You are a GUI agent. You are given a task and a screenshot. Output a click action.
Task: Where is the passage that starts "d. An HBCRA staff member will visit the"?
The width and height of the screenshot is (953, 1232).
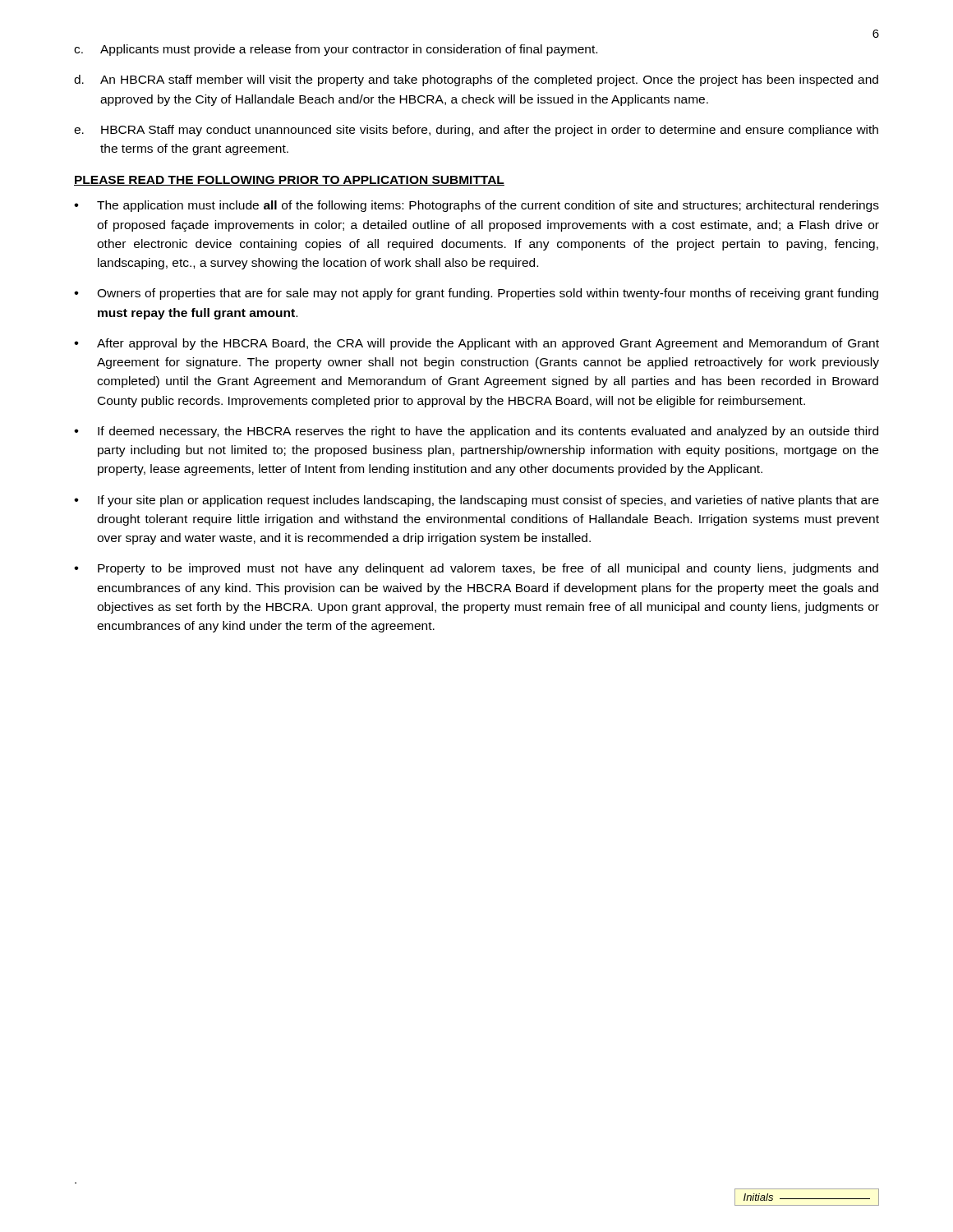point(476,89)
